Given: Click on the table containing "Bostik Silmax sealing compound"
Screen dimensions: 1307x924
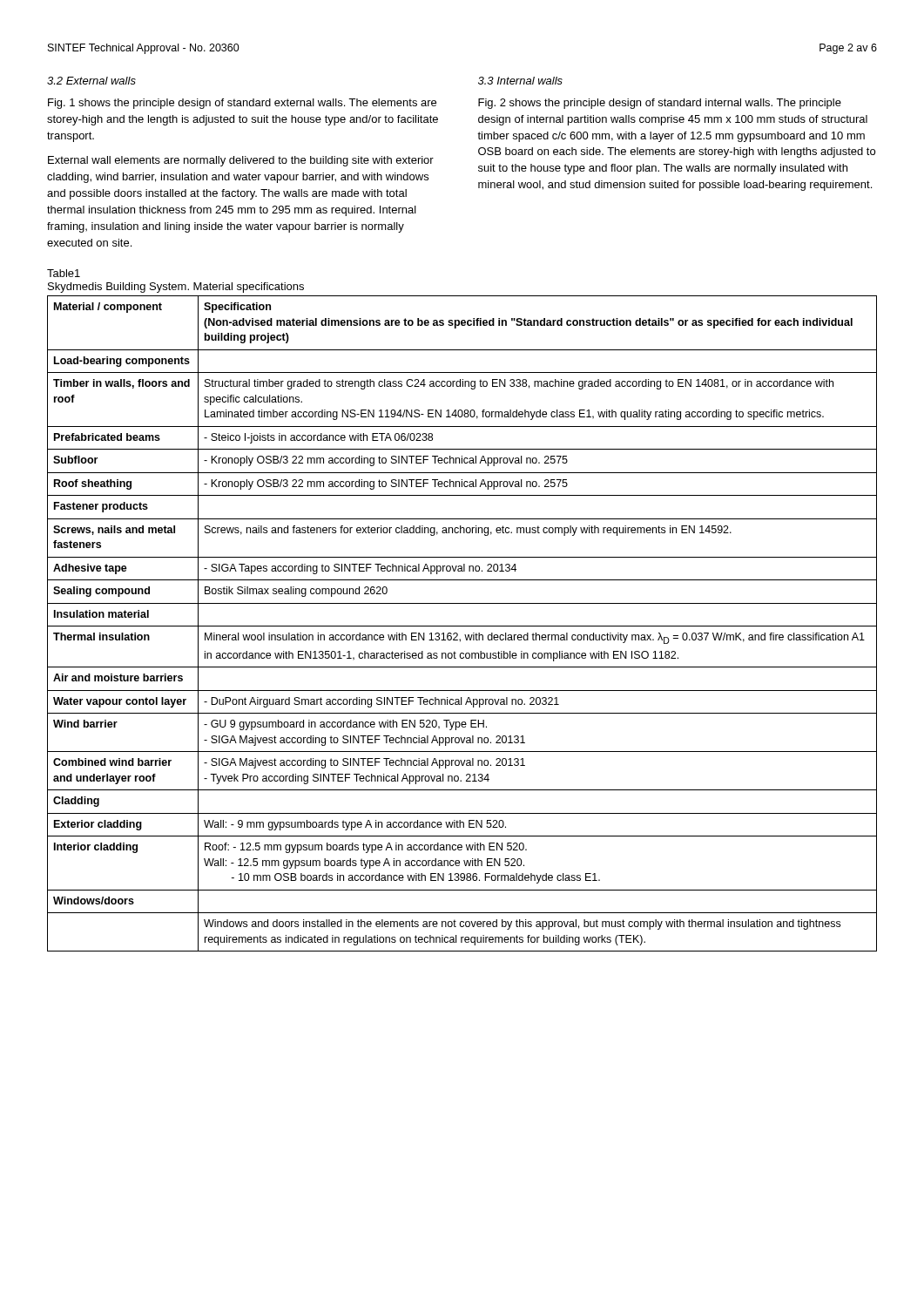Looking at the screenshot, I should [x=462, y=624].
